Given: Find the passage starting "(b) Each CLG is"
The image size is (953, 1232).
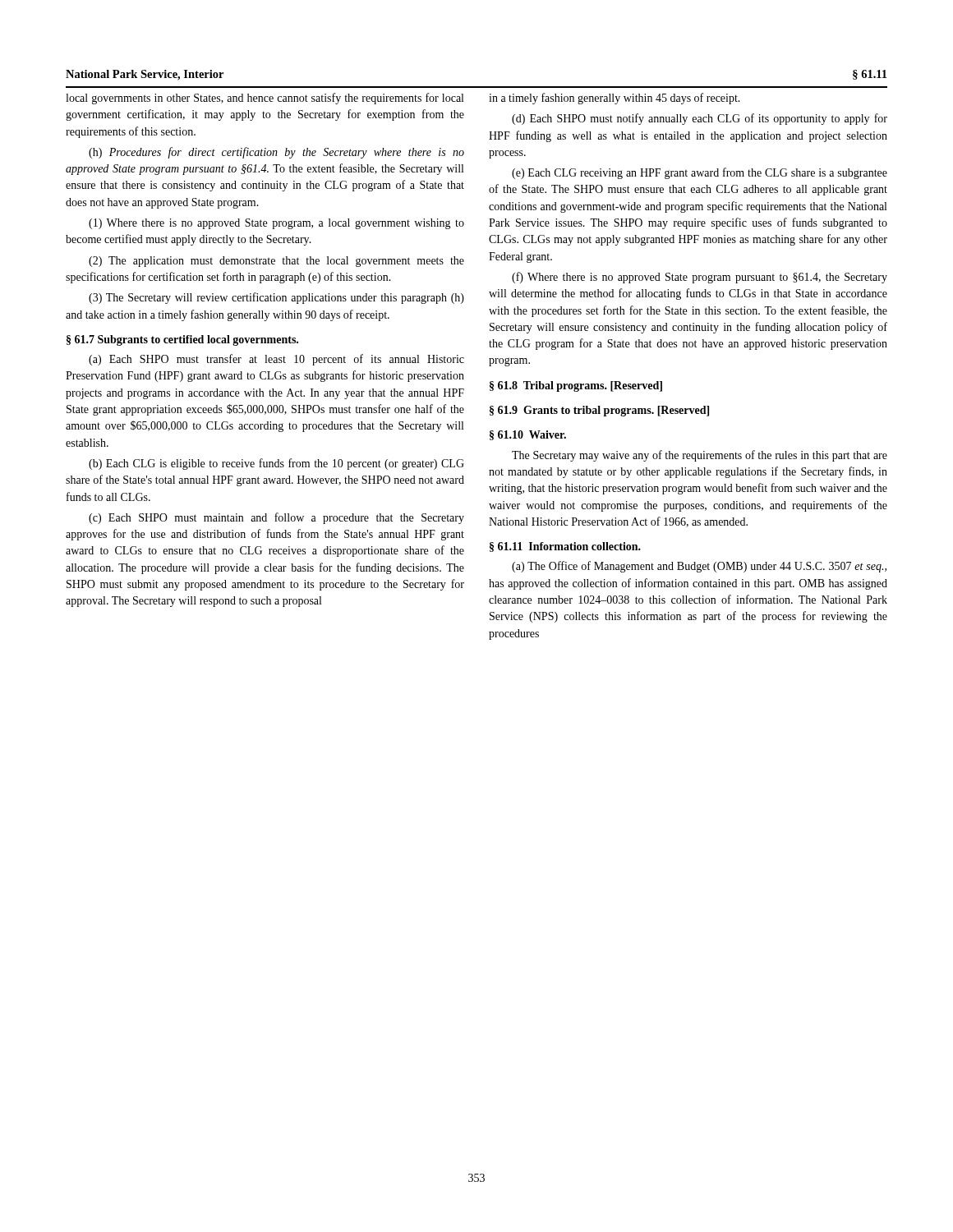Looking at the screenshot, I should tap(265, 481).
